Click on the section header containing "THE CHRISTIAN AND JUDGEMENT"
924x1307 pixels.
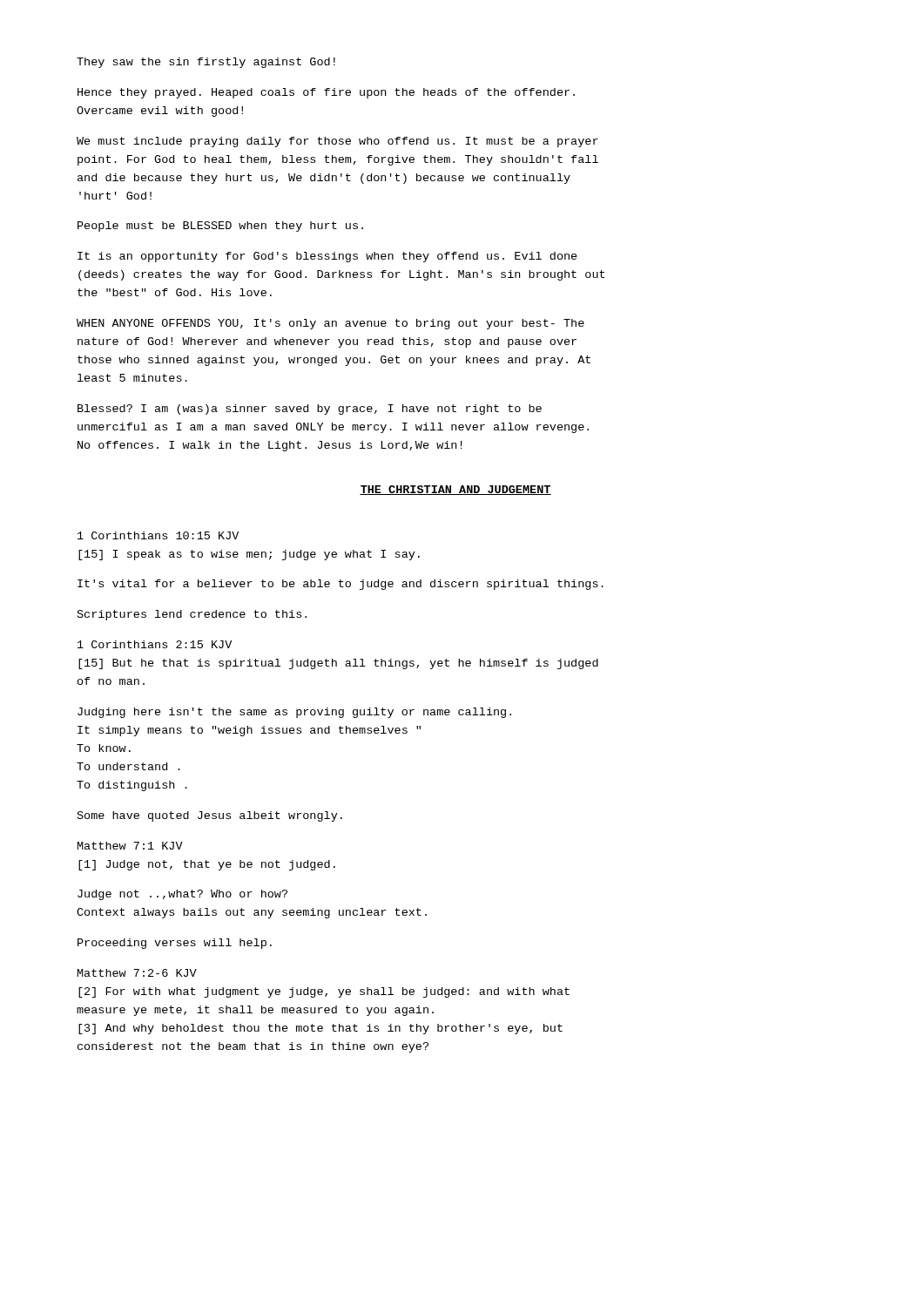[455, 490]
